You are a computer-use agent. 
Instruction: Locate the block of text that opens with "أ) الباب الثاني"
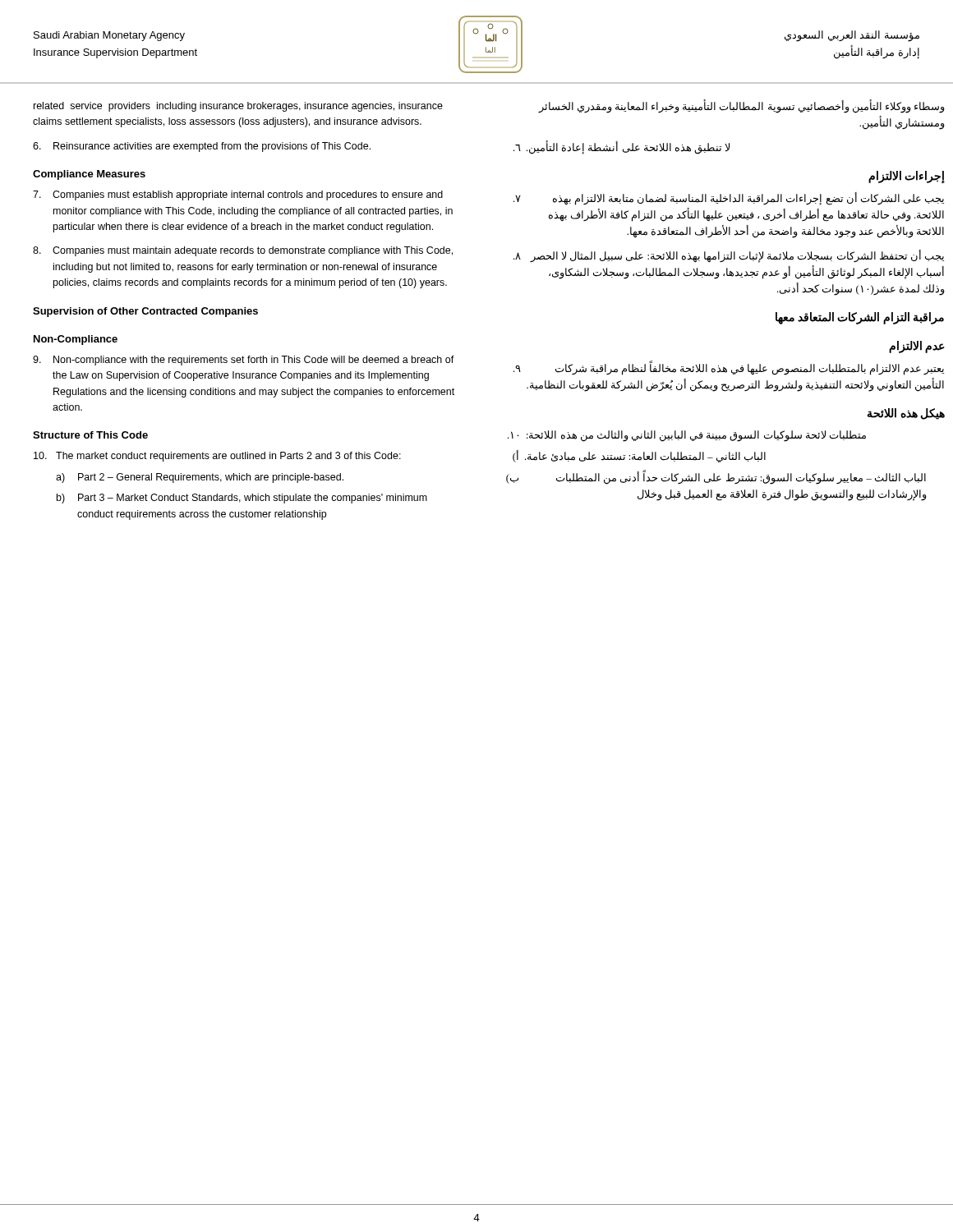tap(634, 457)
